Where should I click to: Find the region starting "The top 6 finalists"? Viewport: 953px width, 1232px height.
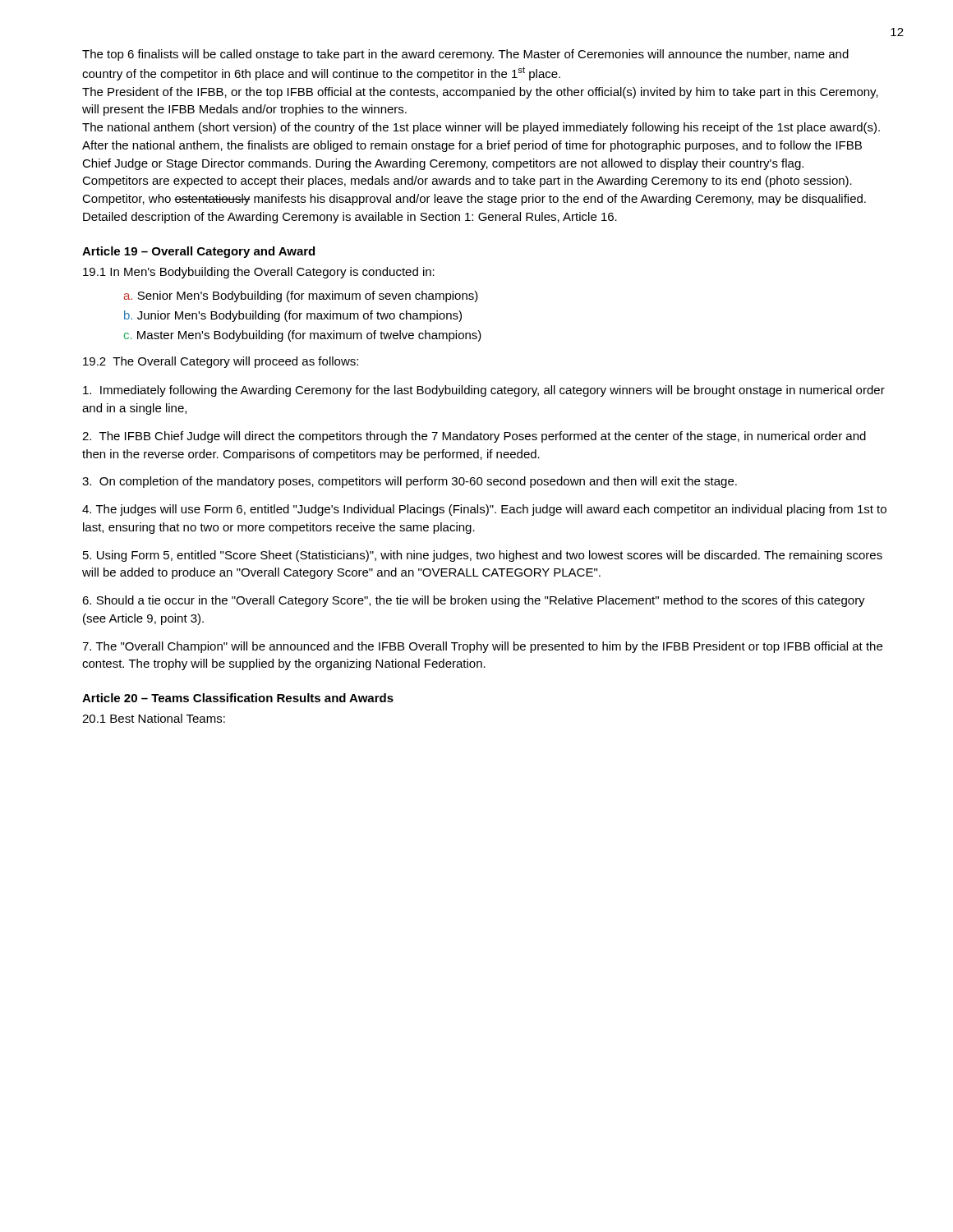[485, 135]
